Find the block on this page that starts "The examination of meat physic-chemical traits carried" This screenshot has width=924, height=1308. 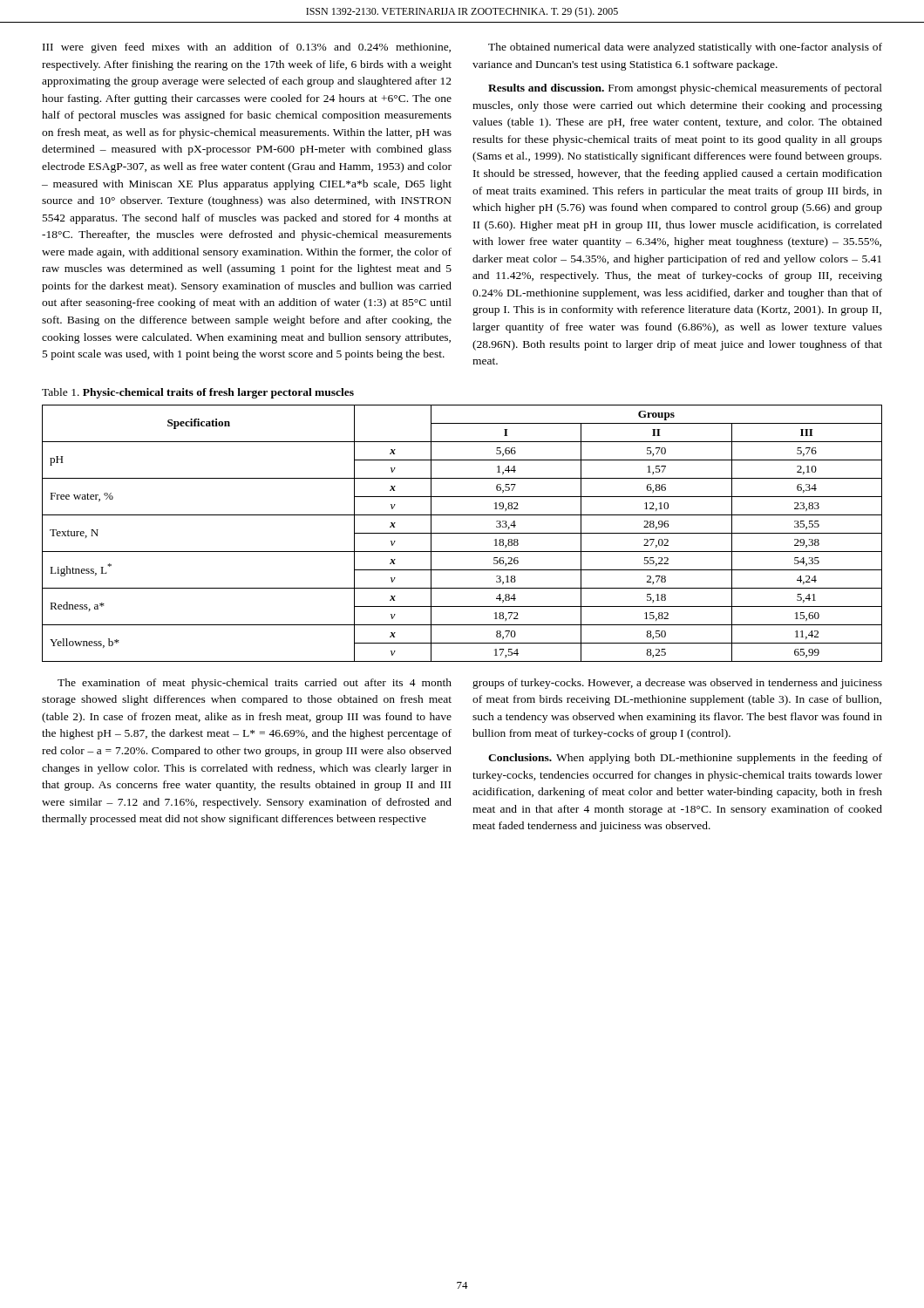pos(247,751)
